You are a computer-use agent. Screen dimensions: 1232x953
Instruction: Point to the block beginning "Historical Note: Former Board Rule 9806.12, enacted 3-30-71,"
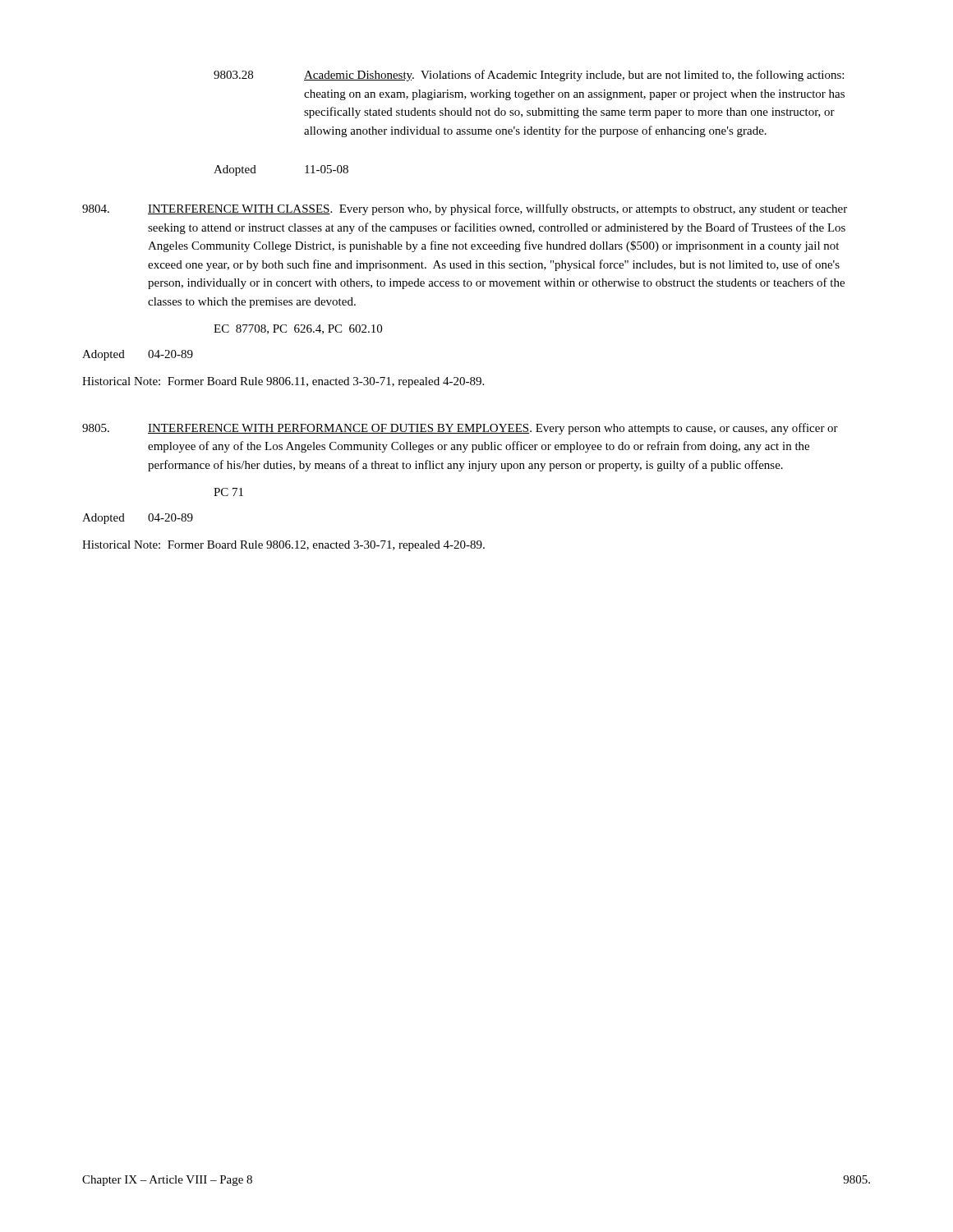284,545
